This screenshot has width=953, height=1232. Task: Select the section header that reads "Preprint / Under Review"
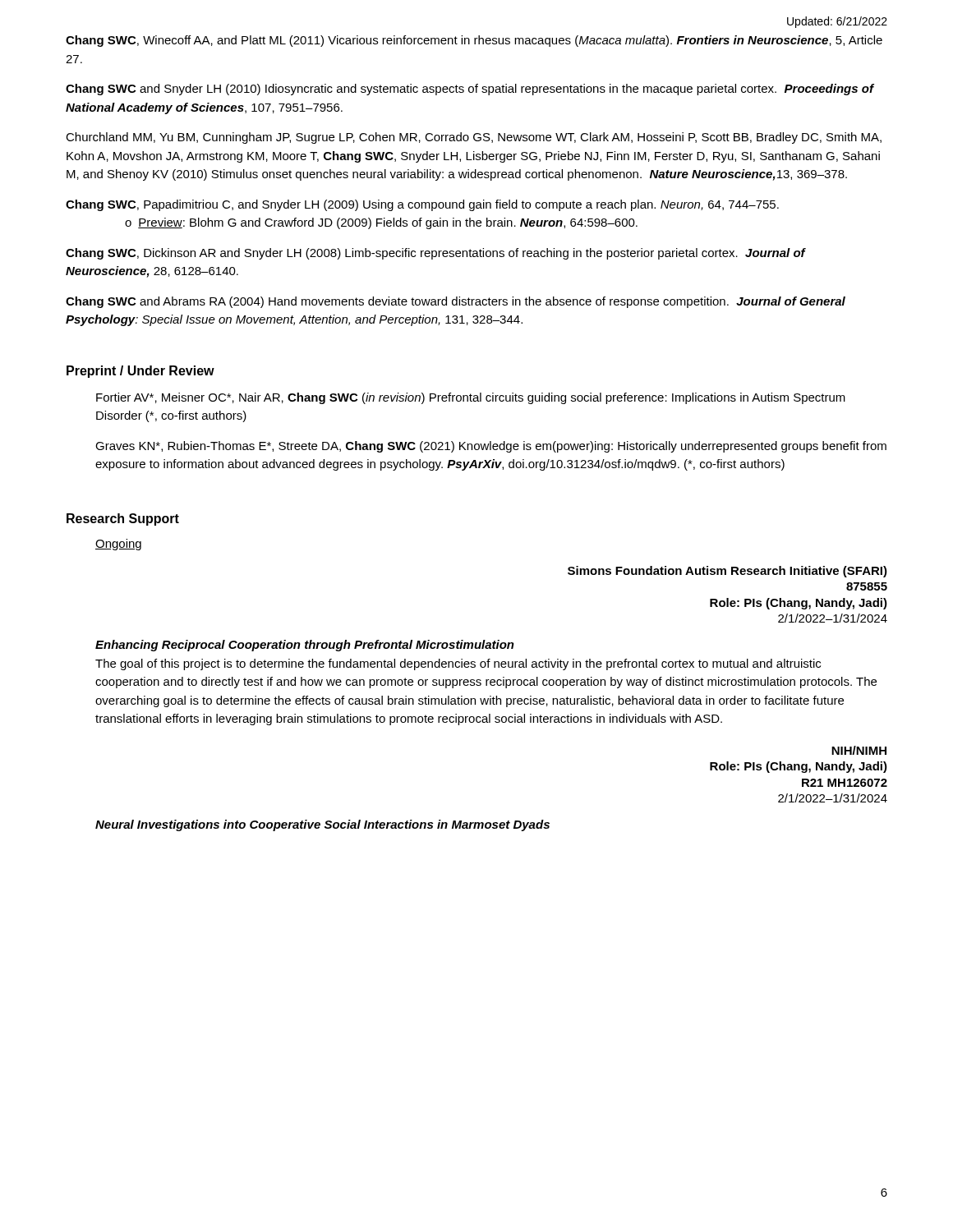coord(140,370)
